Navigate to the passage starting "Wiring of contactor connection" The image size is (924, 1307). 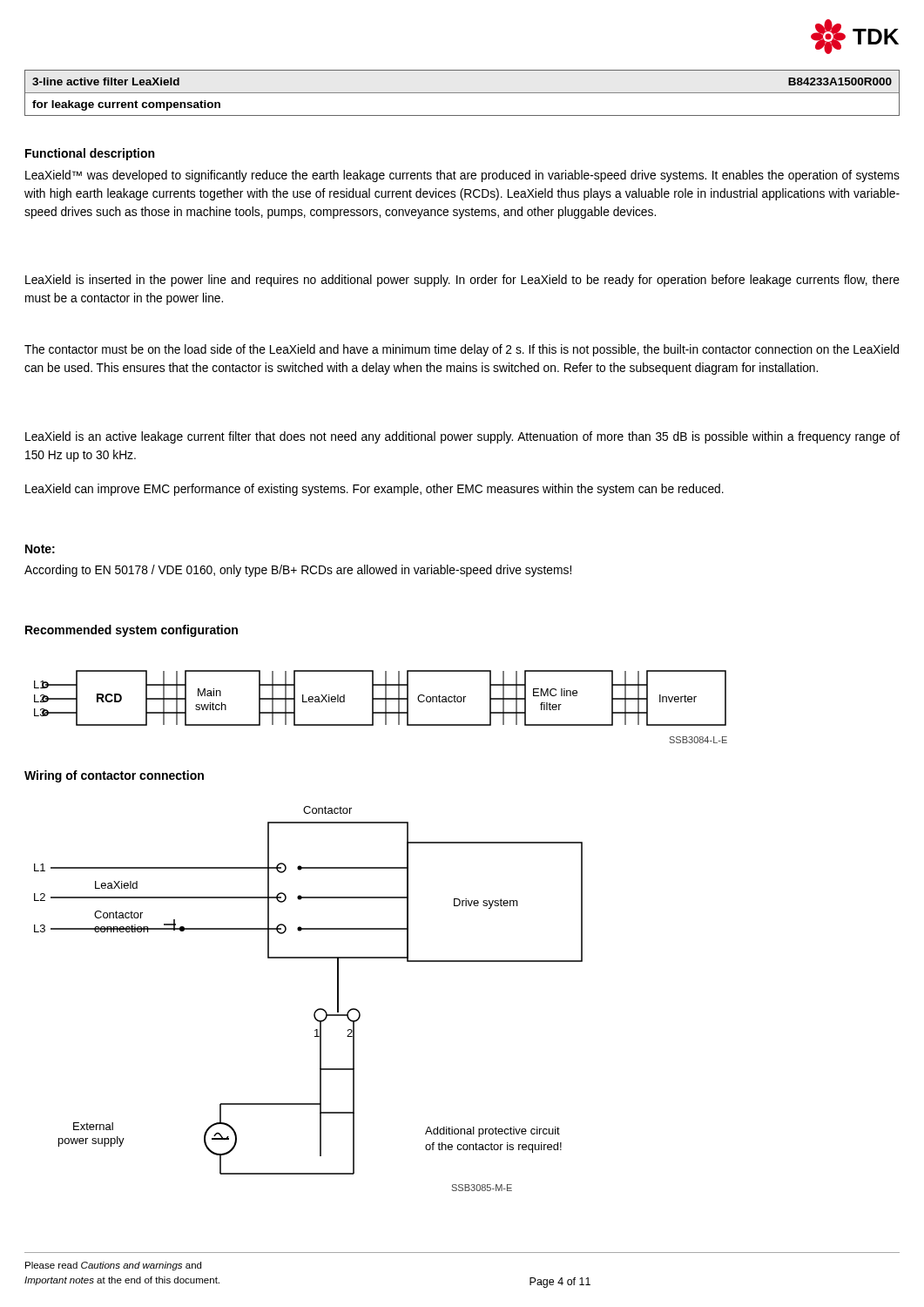(114, 776)
